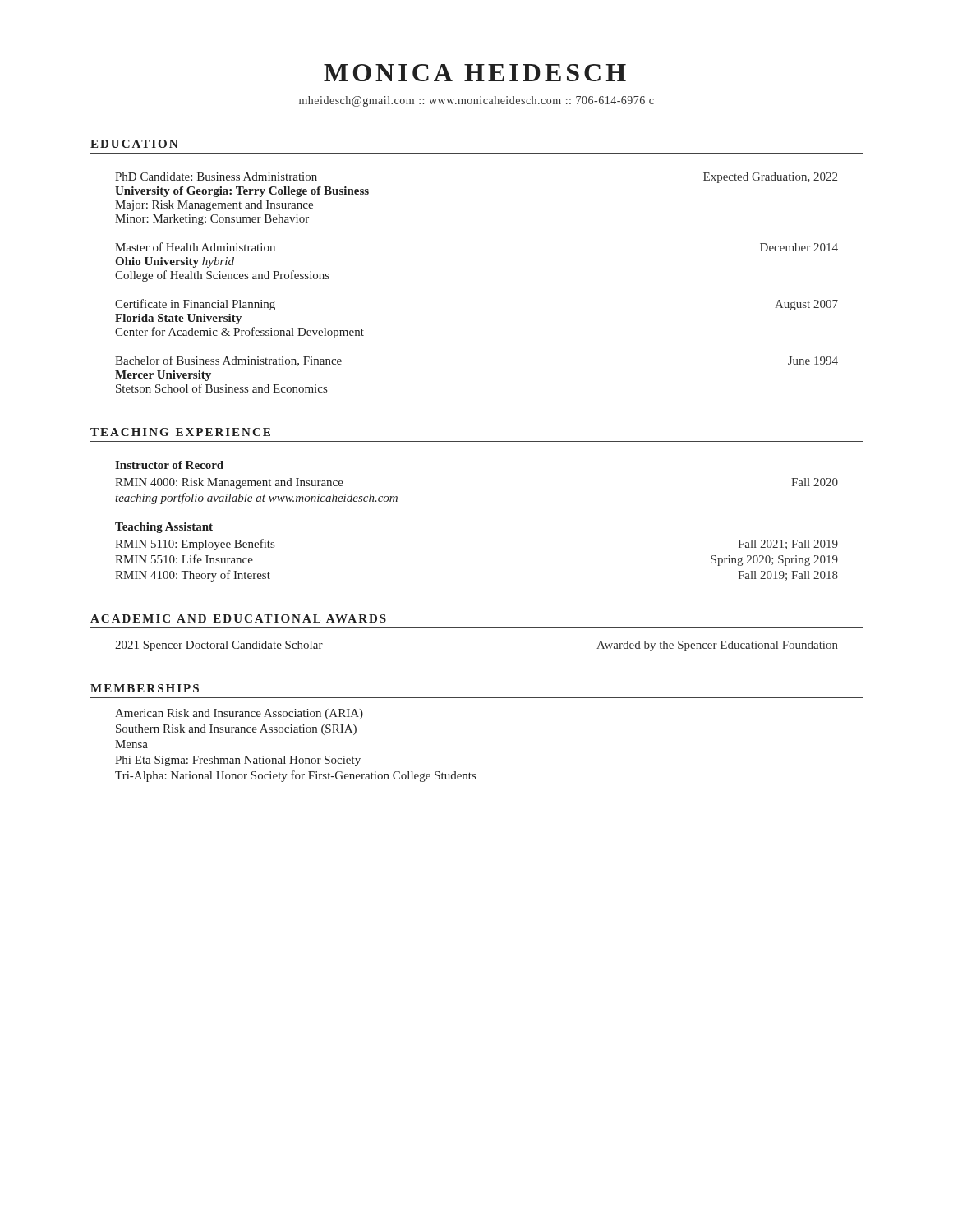Find the text block containing "mheidesch@gmail.com :: www.monicaheidesch.com"
The height and width of the screenshot is (1232, 953).
pos(476,101)
